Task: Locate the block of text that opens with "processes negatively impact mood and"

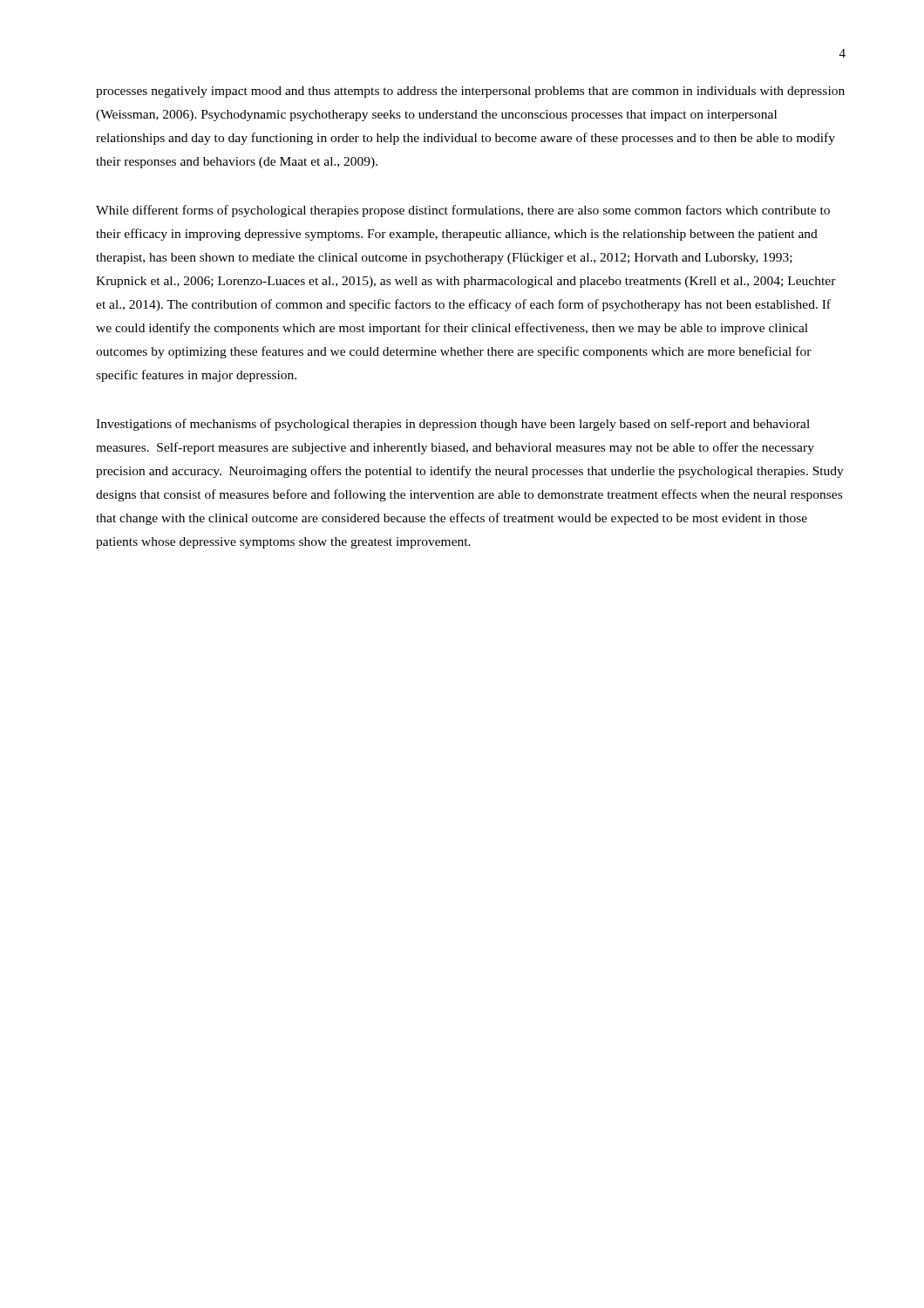Action: (470, 126)
